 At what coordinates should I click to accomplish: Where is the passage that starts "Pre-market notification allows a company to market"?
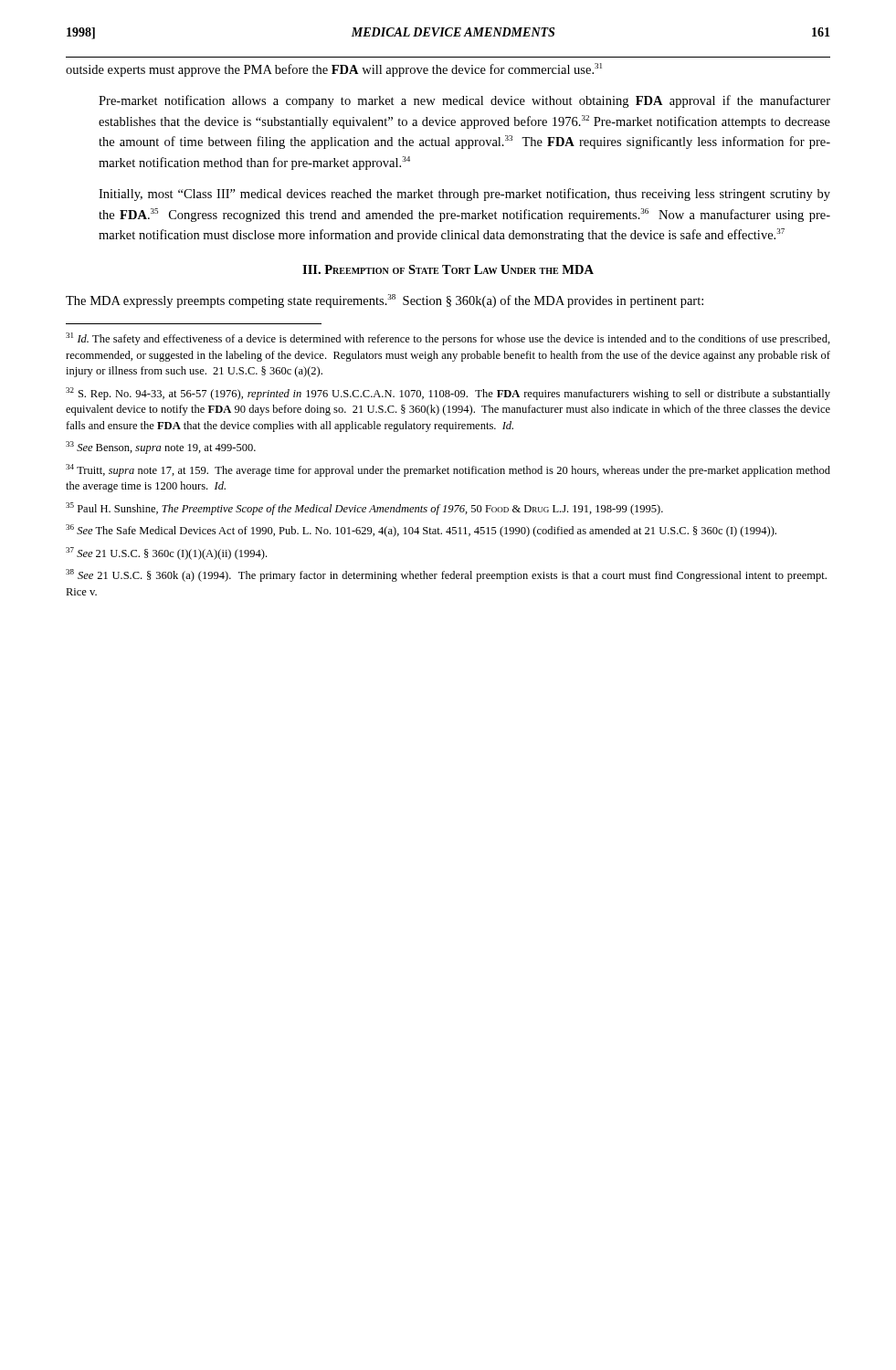(464, 132)
